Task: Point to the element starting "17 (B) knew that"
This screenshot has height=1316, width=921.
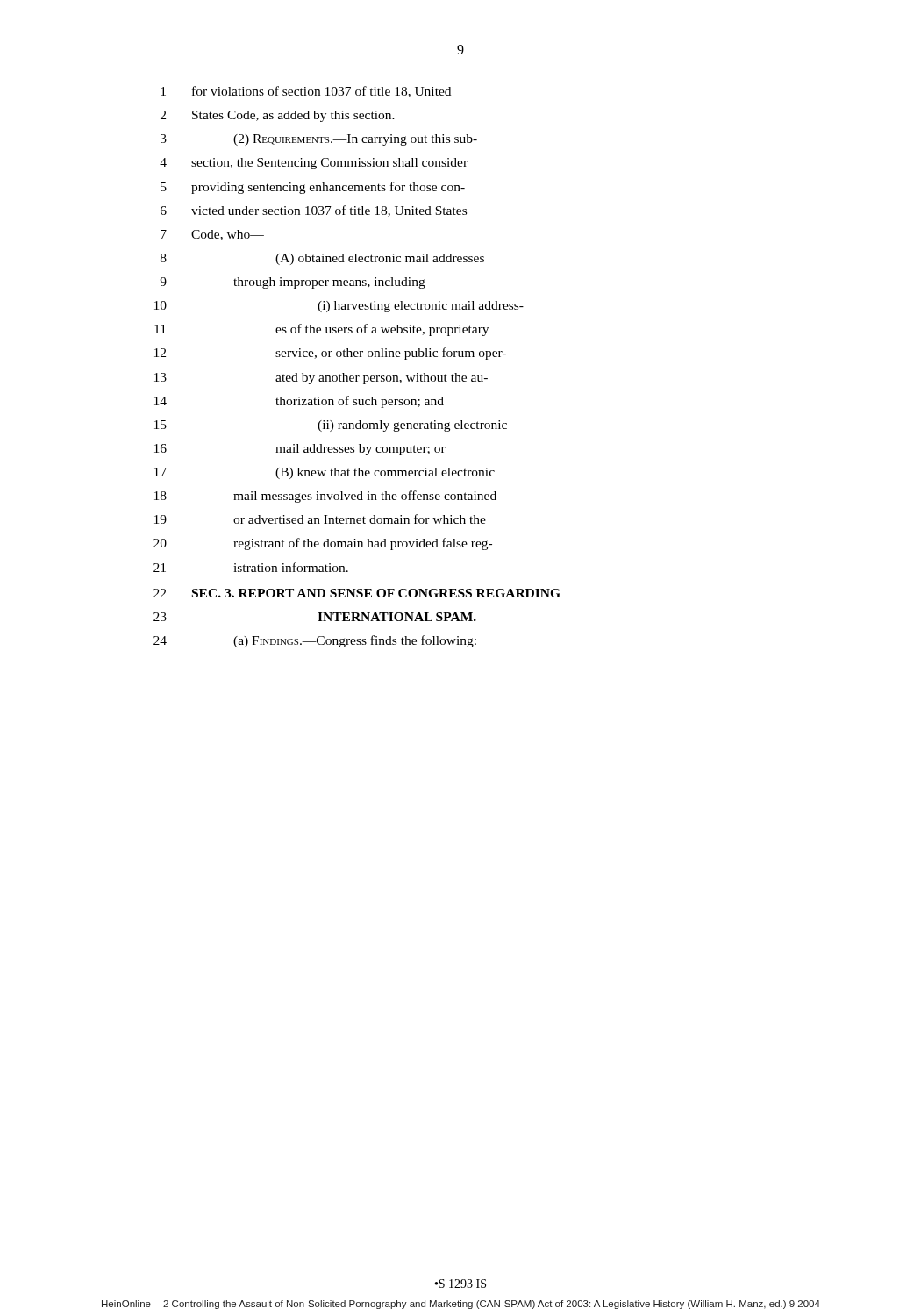Action: [482, 472]
